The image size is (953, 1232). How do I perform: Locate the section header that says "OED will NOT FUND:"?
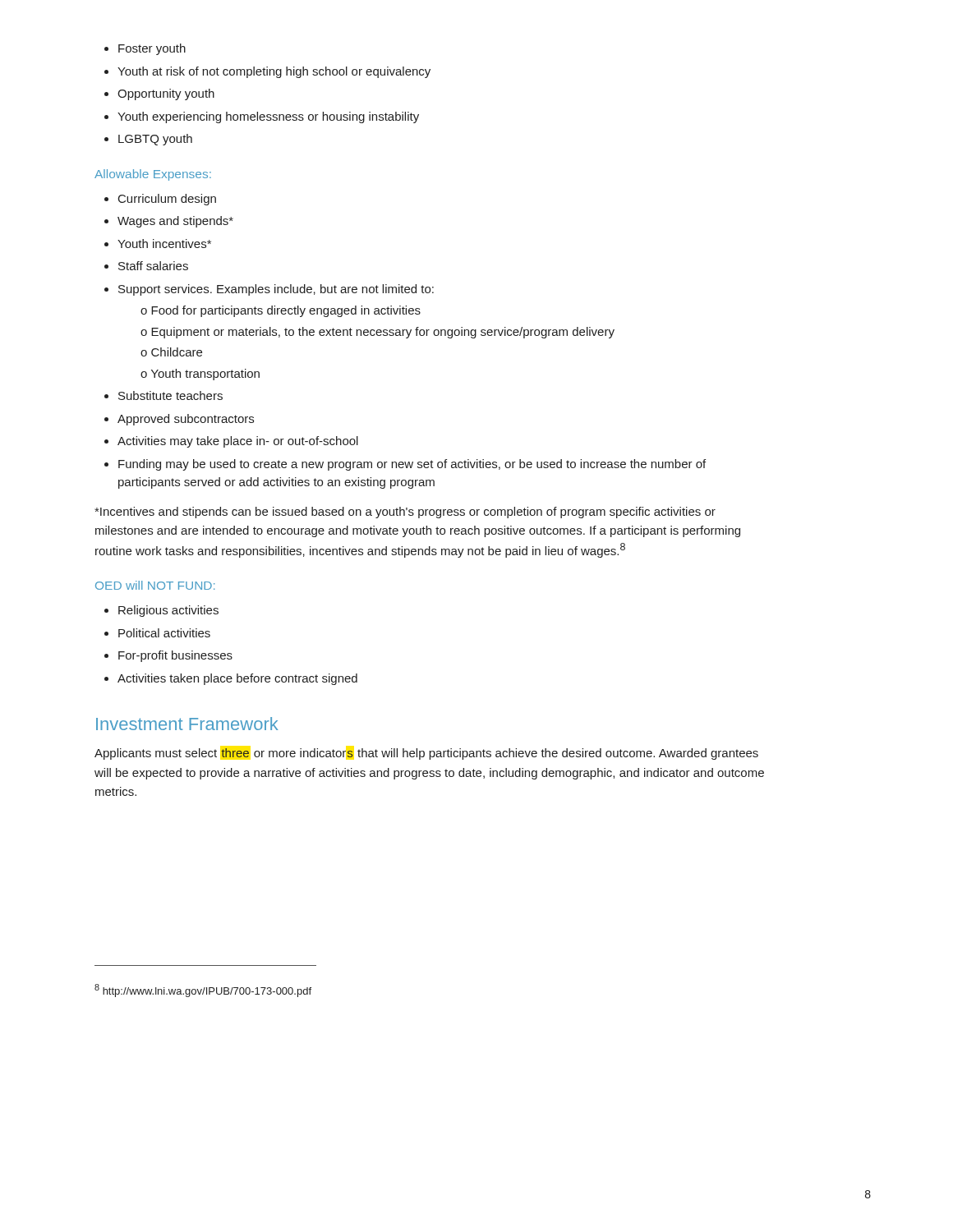click(x=155, y=585)
